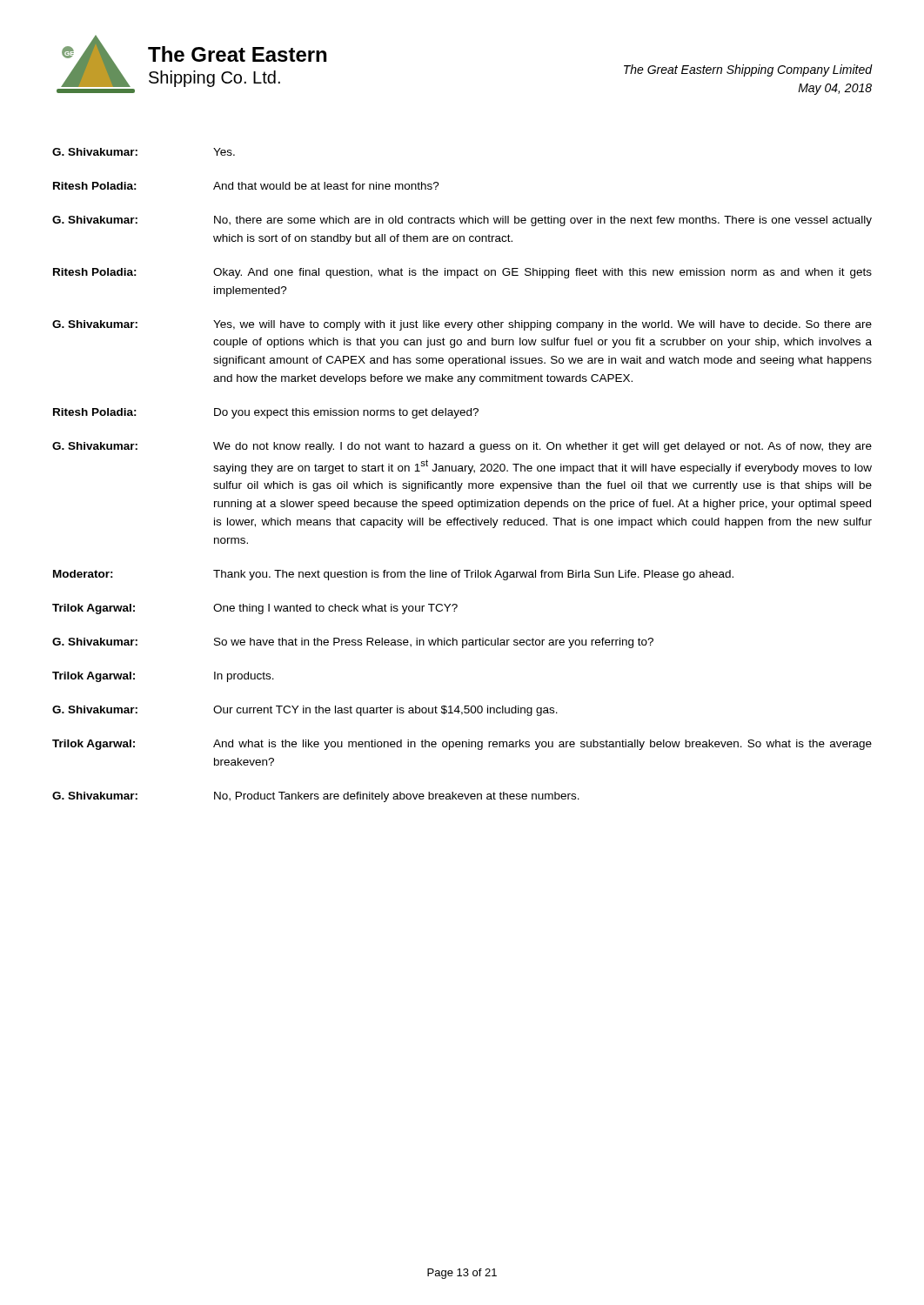
Task: Select the passage starting "G. Shivakumar: We do not know"
Action: tap(462, 494)
